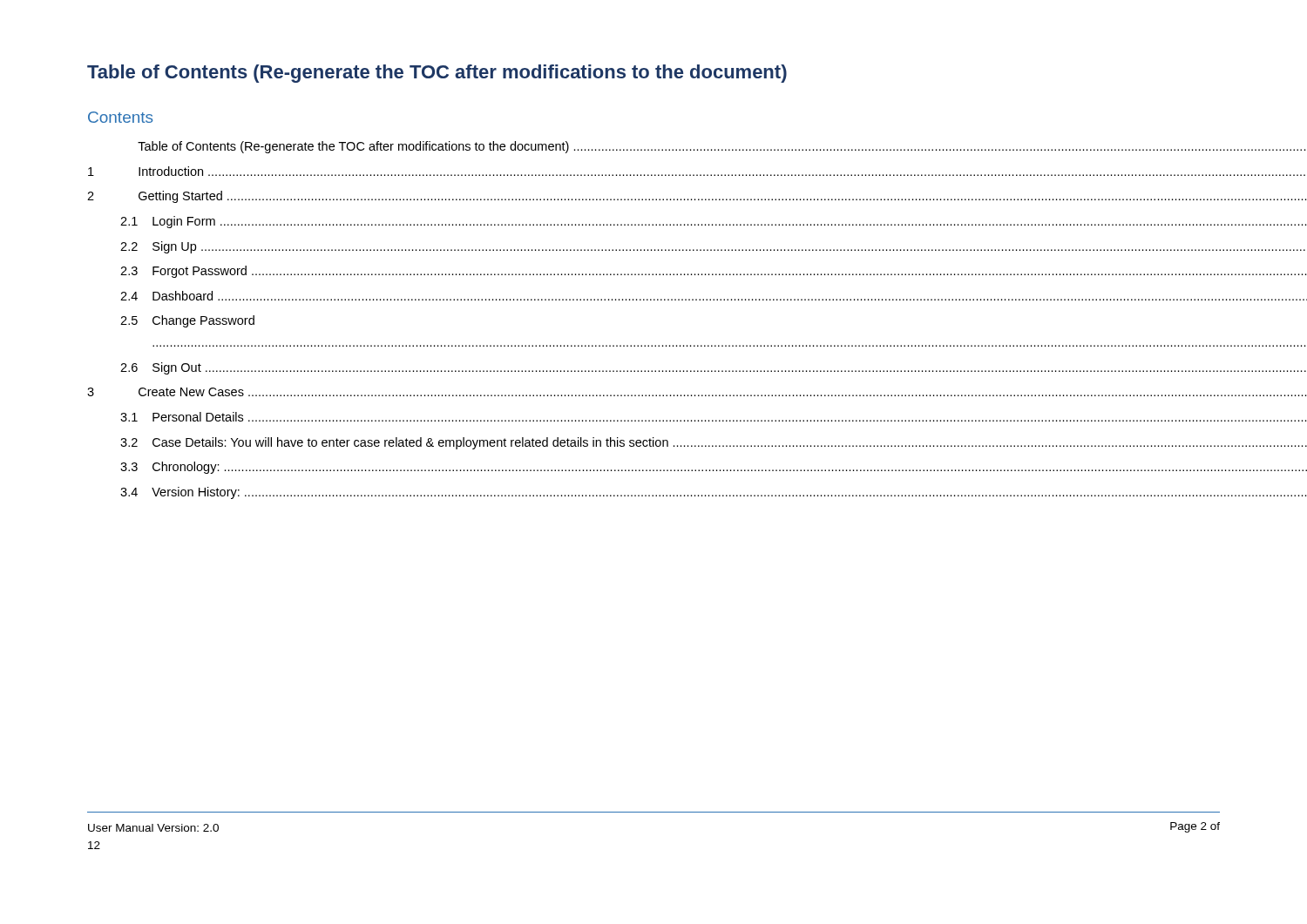Find "2.3 Forgot Password" on this page
1307x924 pixels.
(697, 271)
